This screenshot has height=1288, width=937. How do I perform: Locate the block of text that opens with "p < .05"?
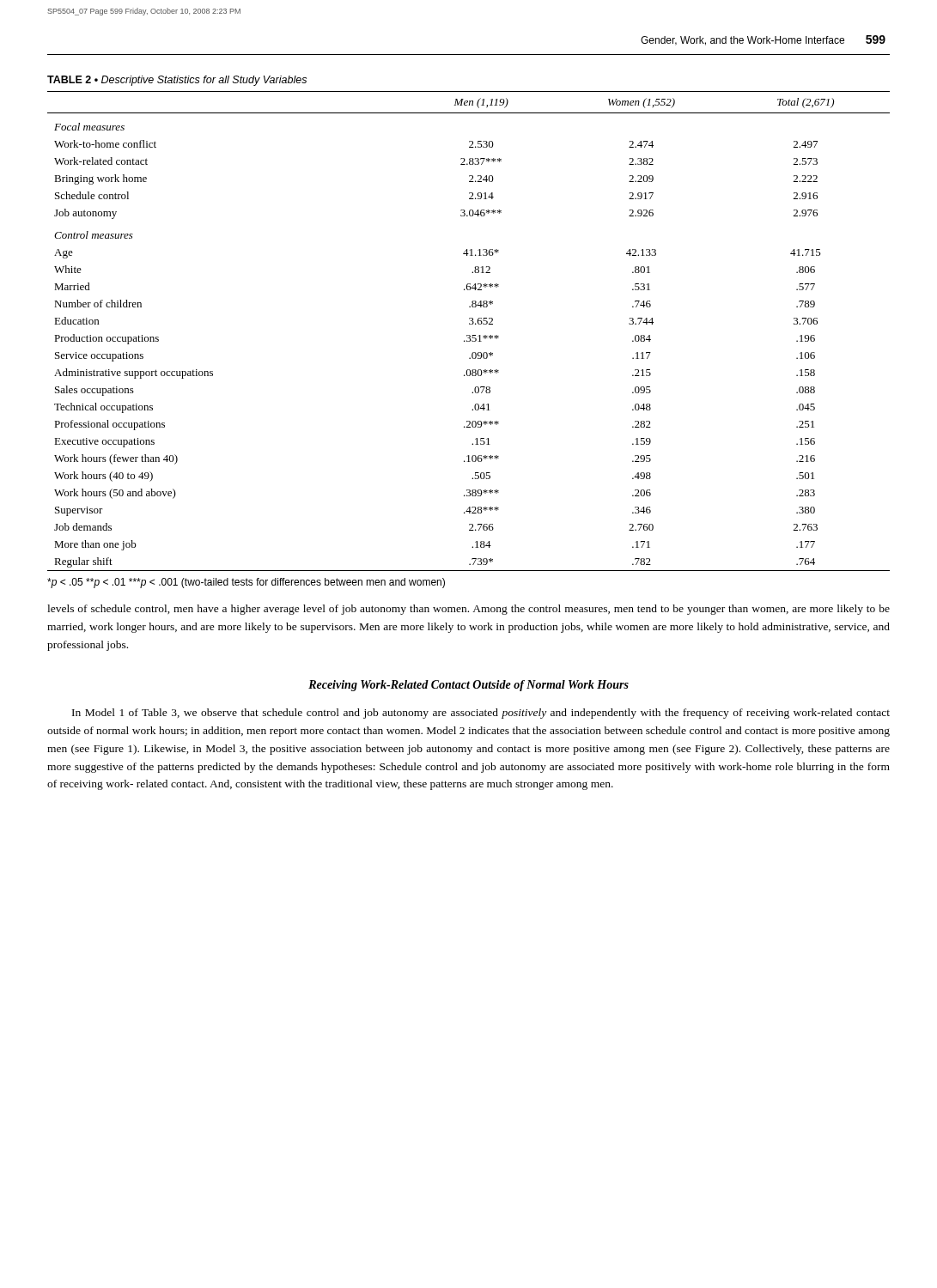click(246, 582)
